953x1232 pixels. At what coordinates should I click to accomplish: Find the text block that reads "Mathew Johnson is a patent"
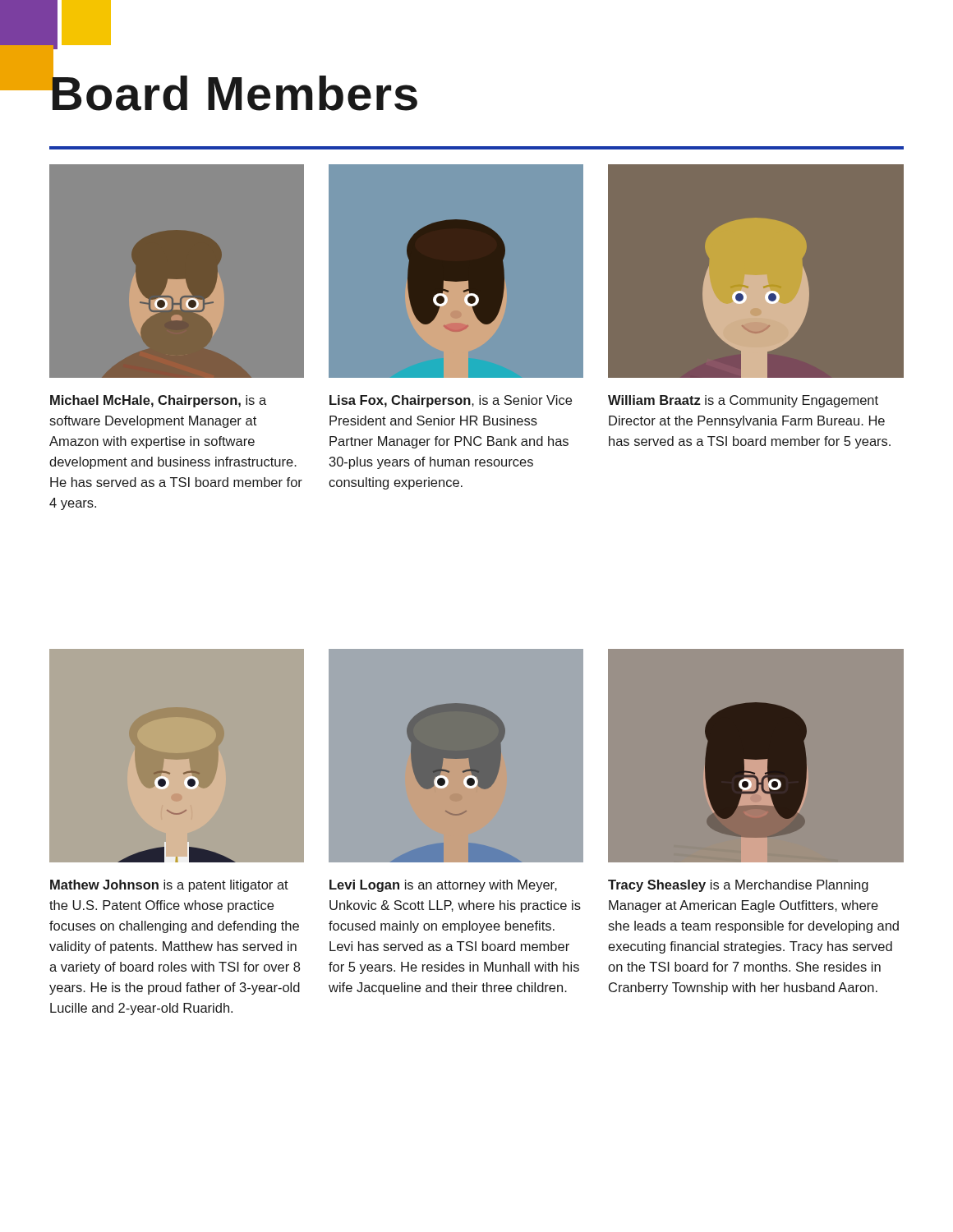[175, 946]
